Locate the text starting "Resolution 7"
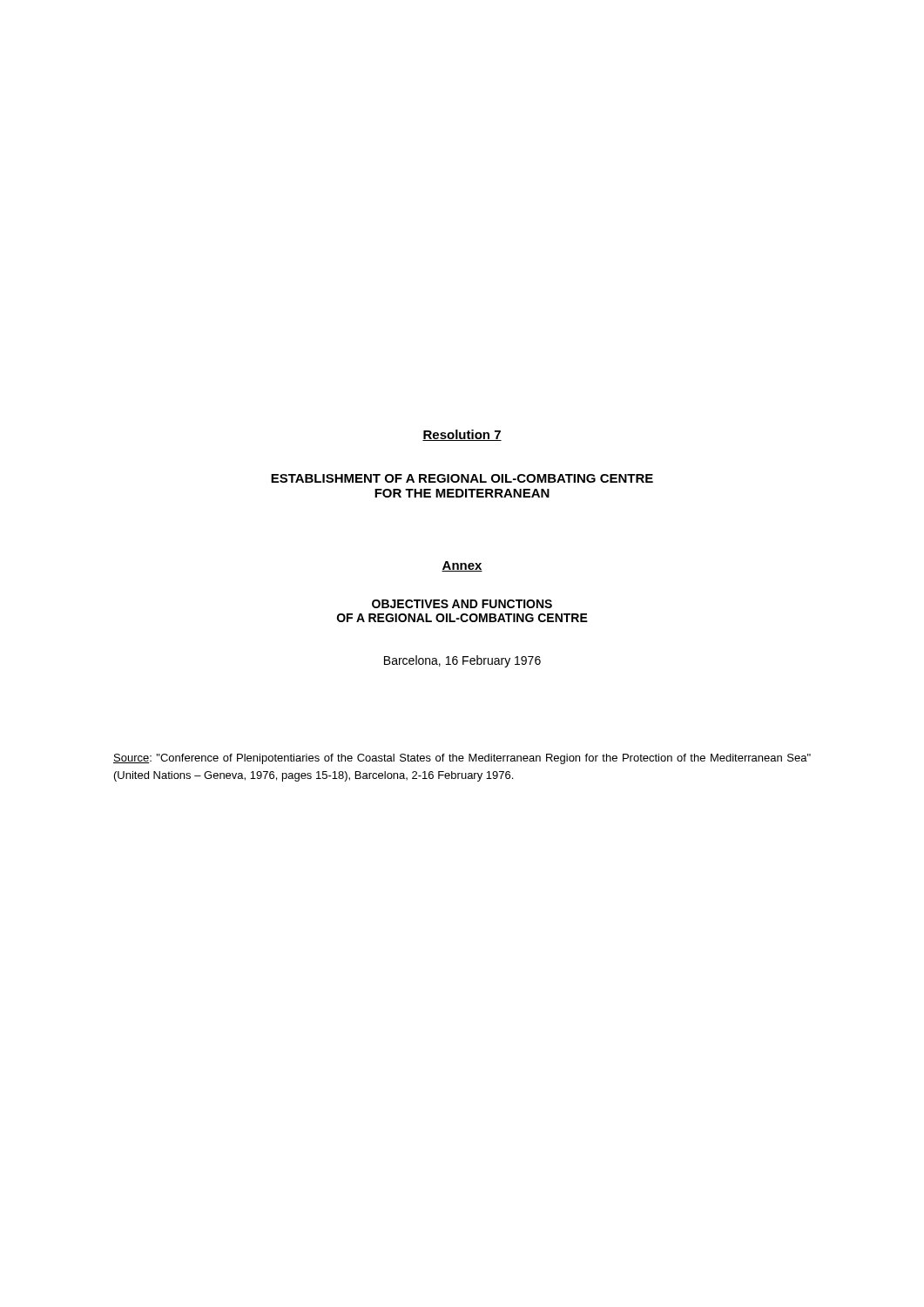 [462, 434]
